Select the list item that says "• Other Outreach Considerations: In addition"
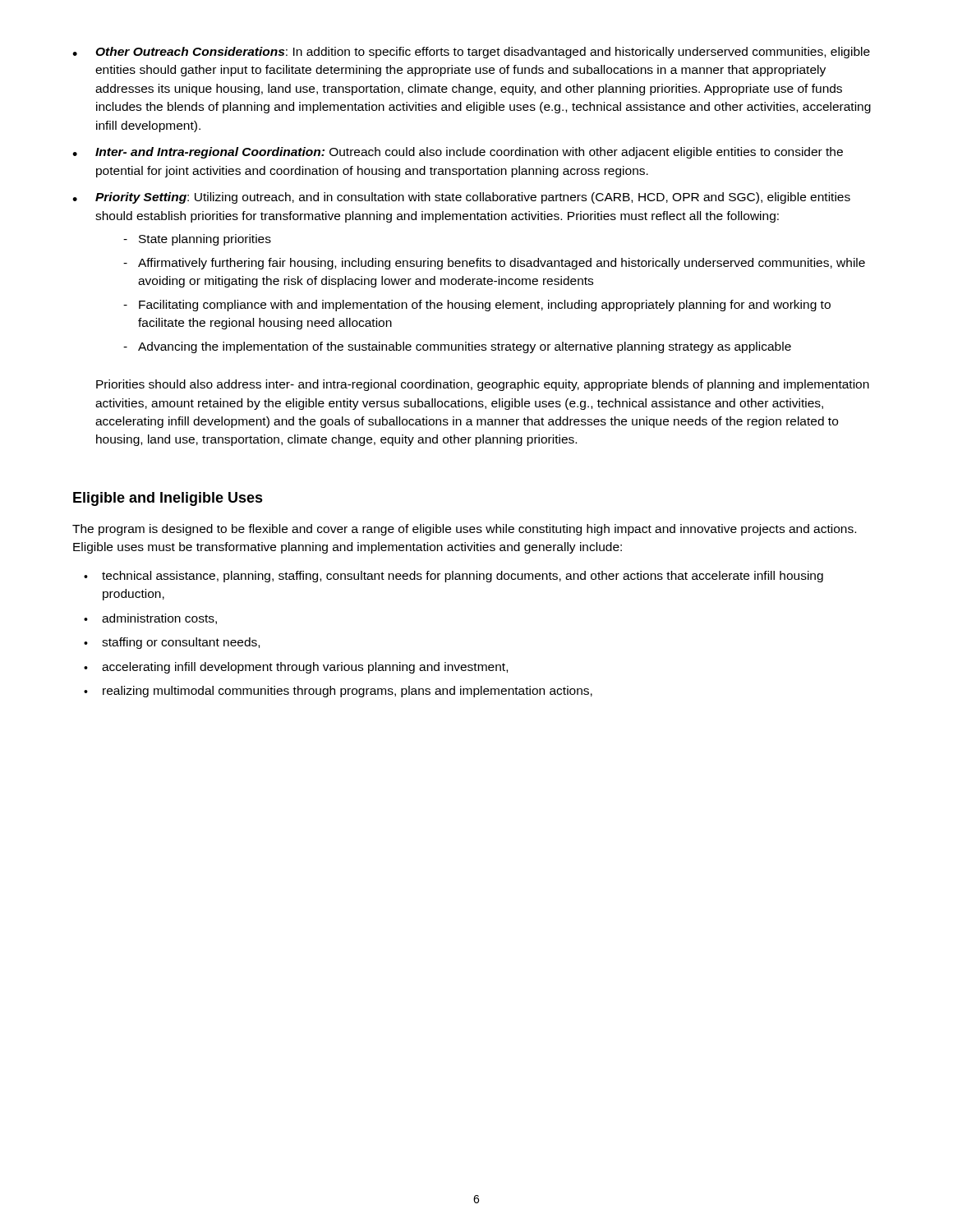Screen dimensions: 1232x953 [x=476, y=89]
